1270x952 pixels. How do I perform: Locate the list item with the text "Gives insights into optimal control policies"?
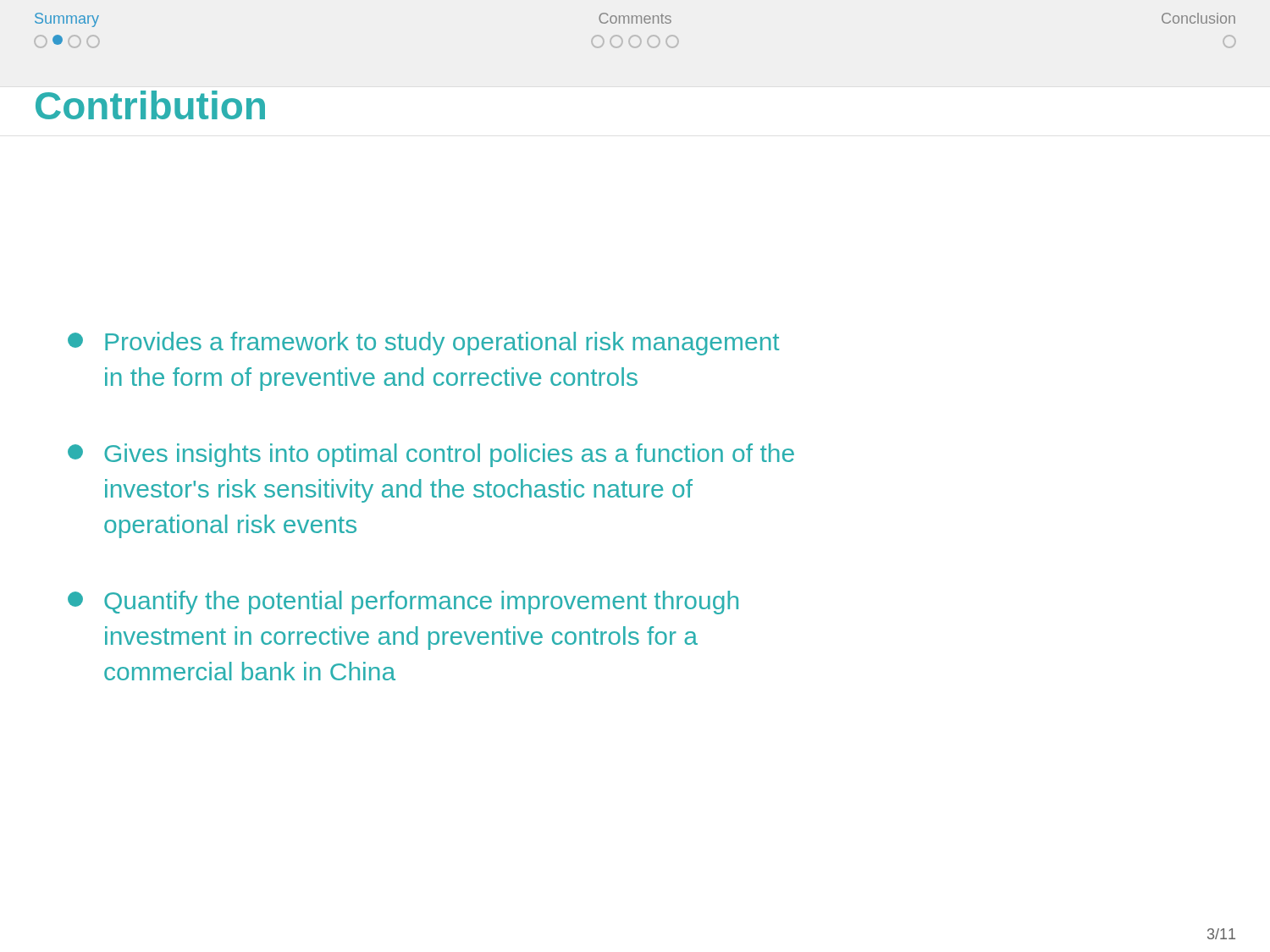pyautogui.click(x=431, y=489)
